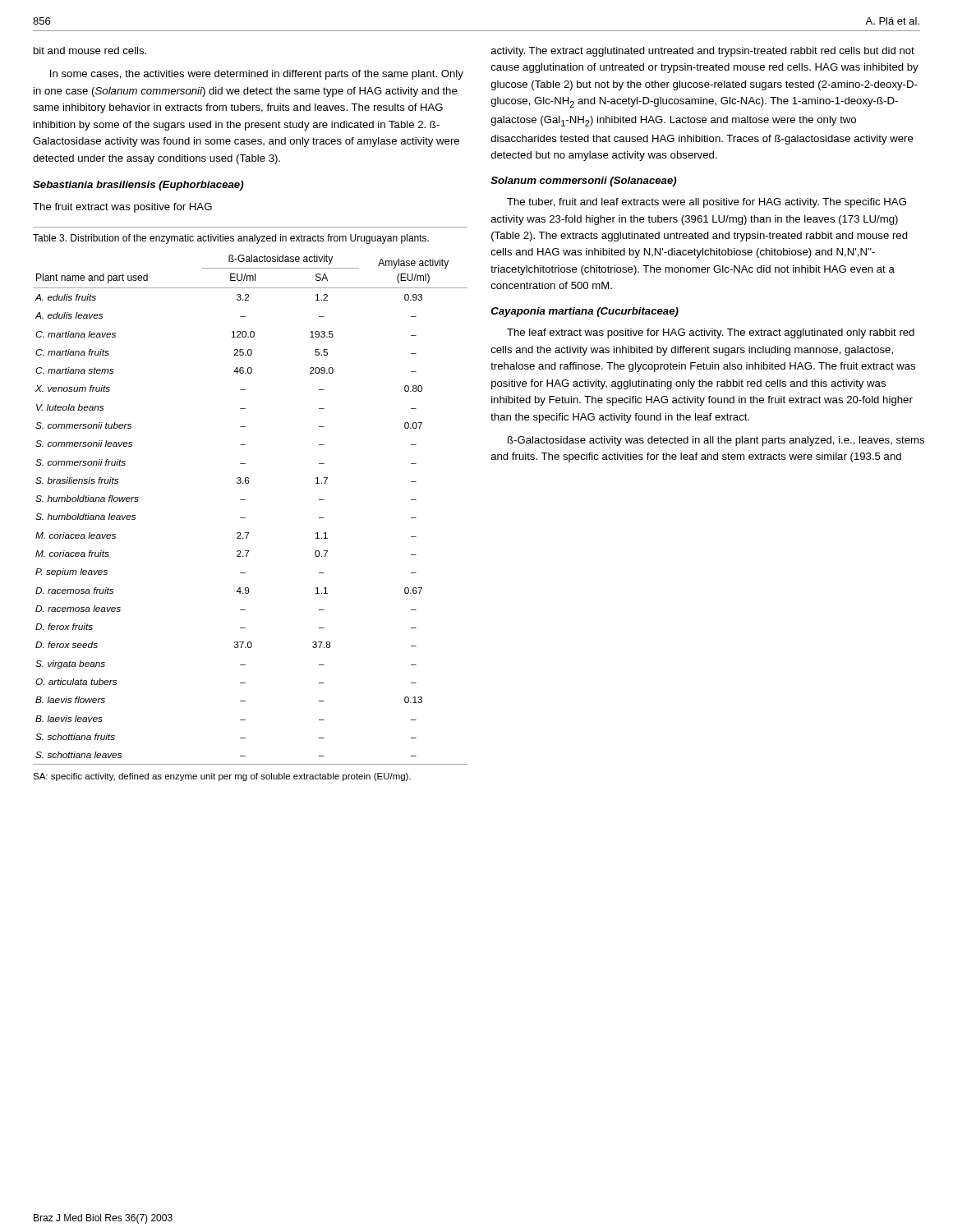Screen dimensions: 1232x953
Task: Locate the text "Cayaponia martiana (Cucurbitaceae)"
Action: [585, 311]
